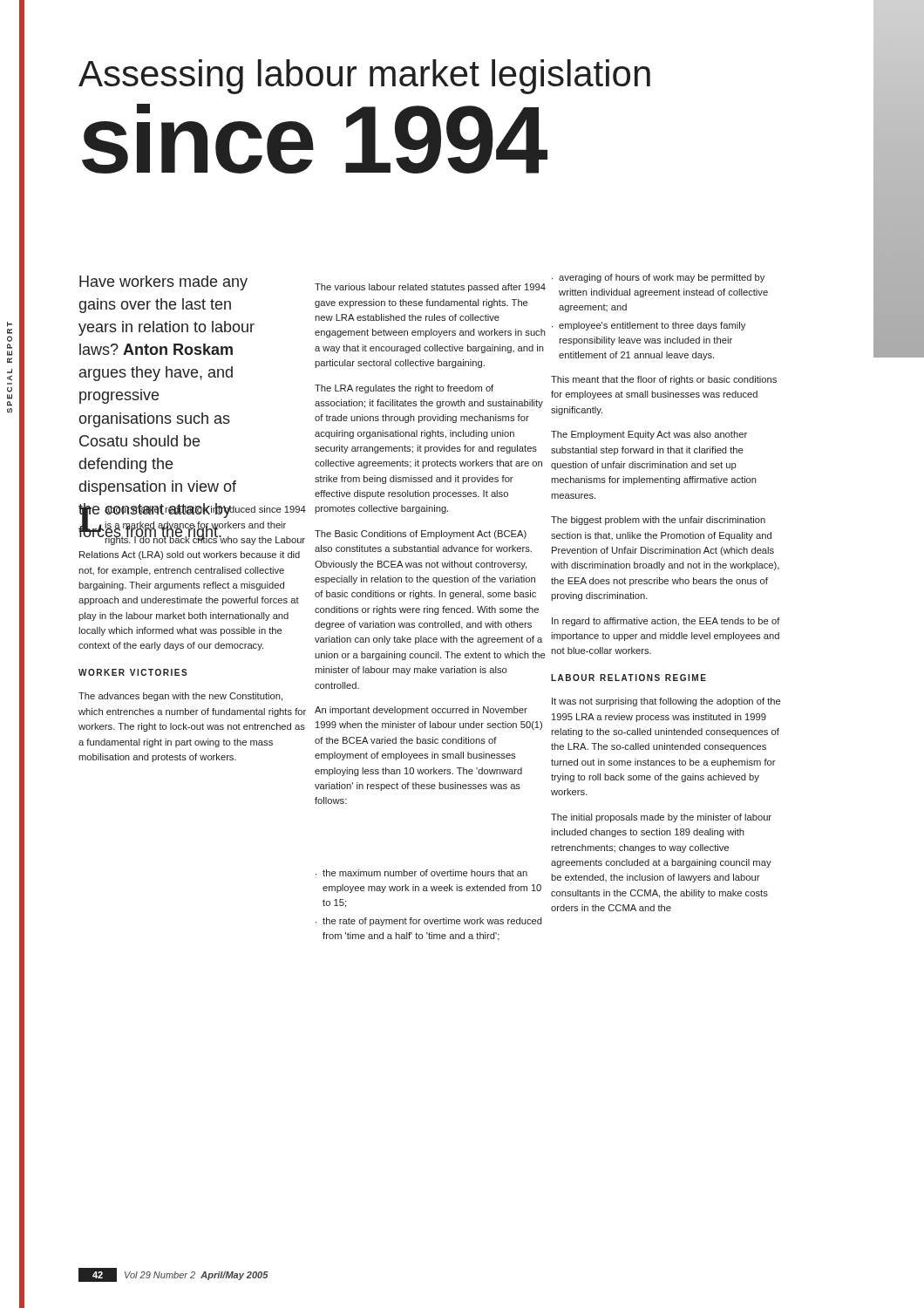Navigate to the block starting "The various labour related statutes passed"
The image size is (924, 1308).
tap(430, 544)
